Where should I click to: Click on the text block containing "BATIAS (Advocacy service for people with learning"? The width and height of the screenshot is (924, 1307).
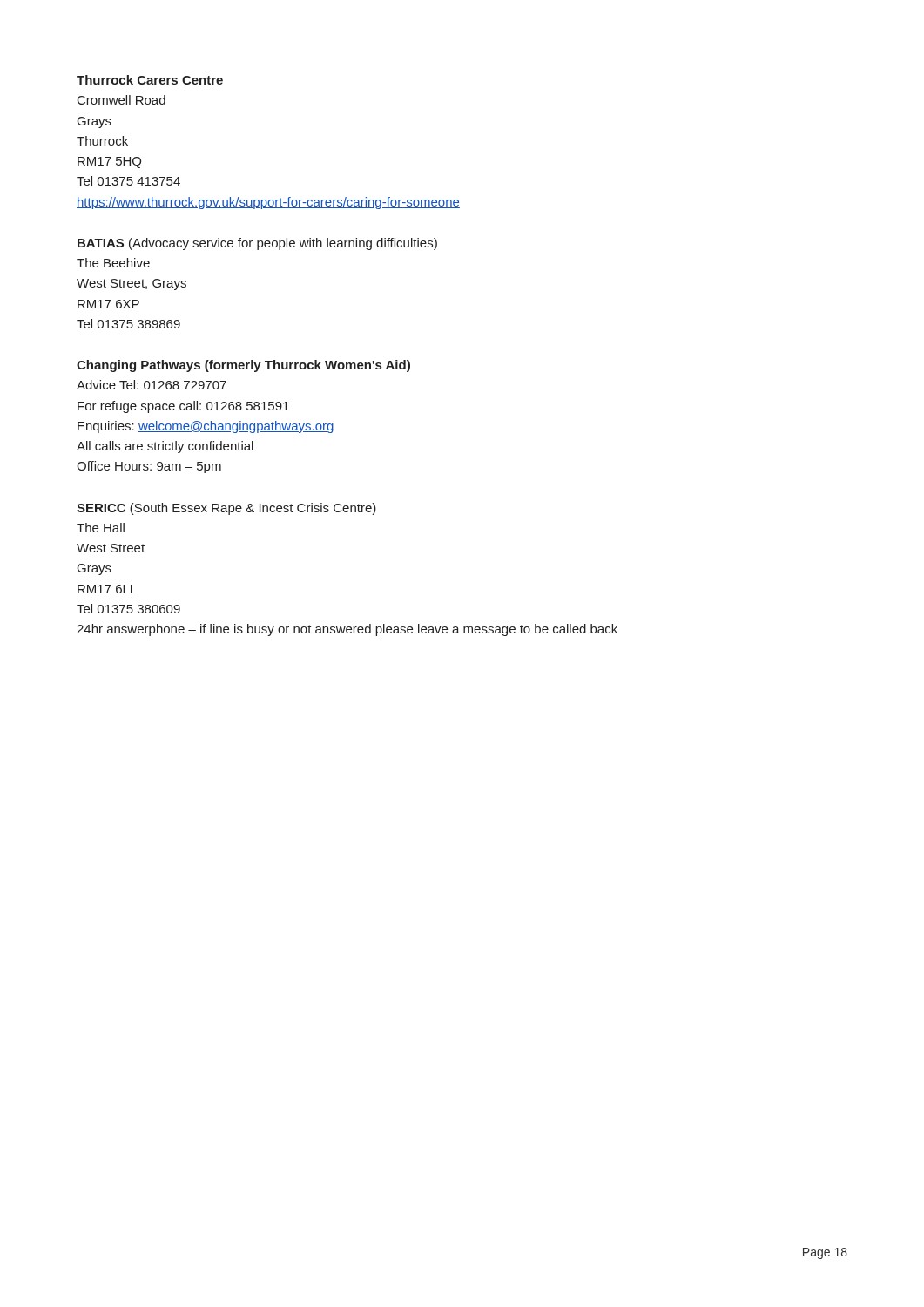coord(257,244)
